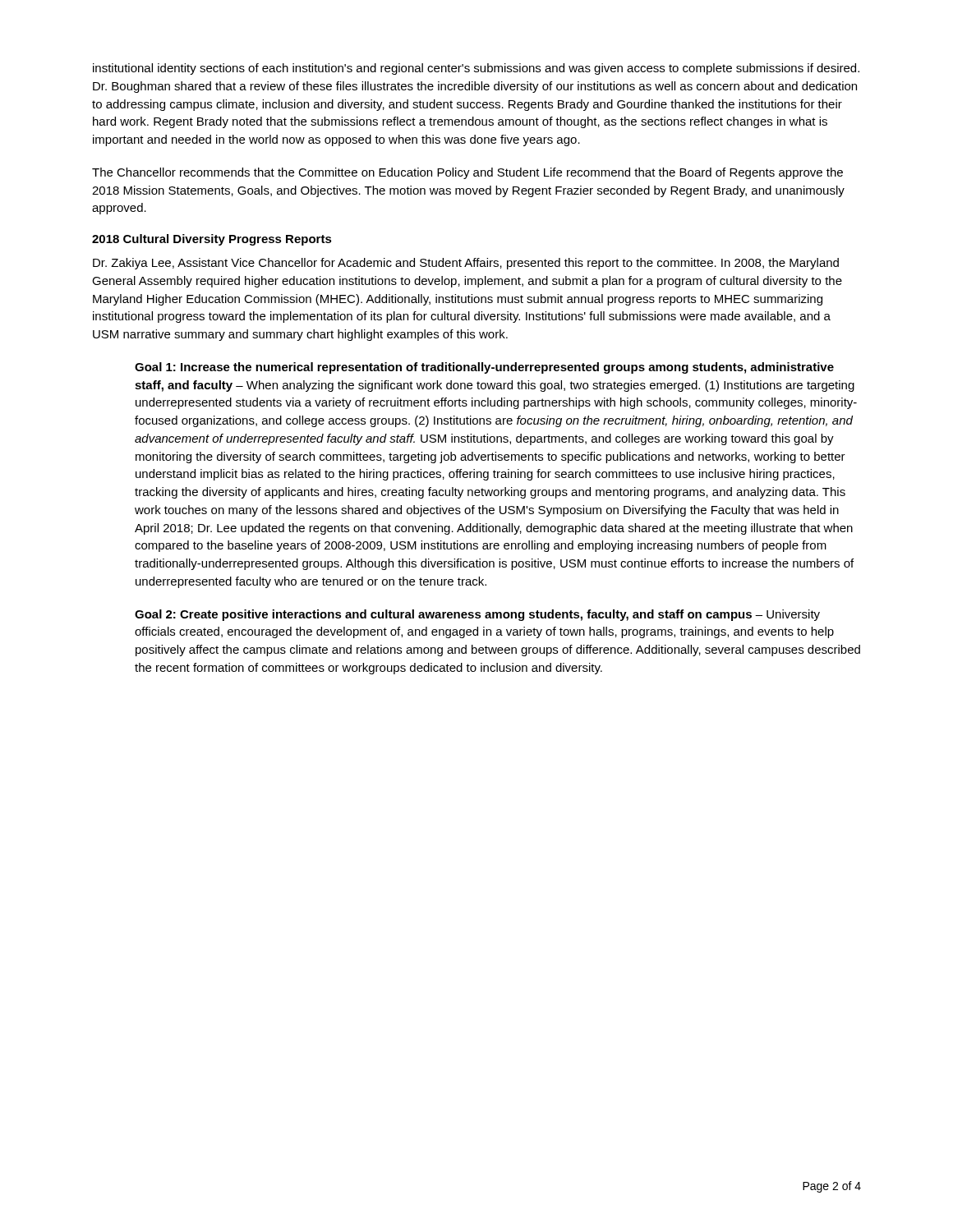Point to the region starting "Goal 2: Create positive"
The width and height of the screenshot is (953, 1232).
point(498,640)
